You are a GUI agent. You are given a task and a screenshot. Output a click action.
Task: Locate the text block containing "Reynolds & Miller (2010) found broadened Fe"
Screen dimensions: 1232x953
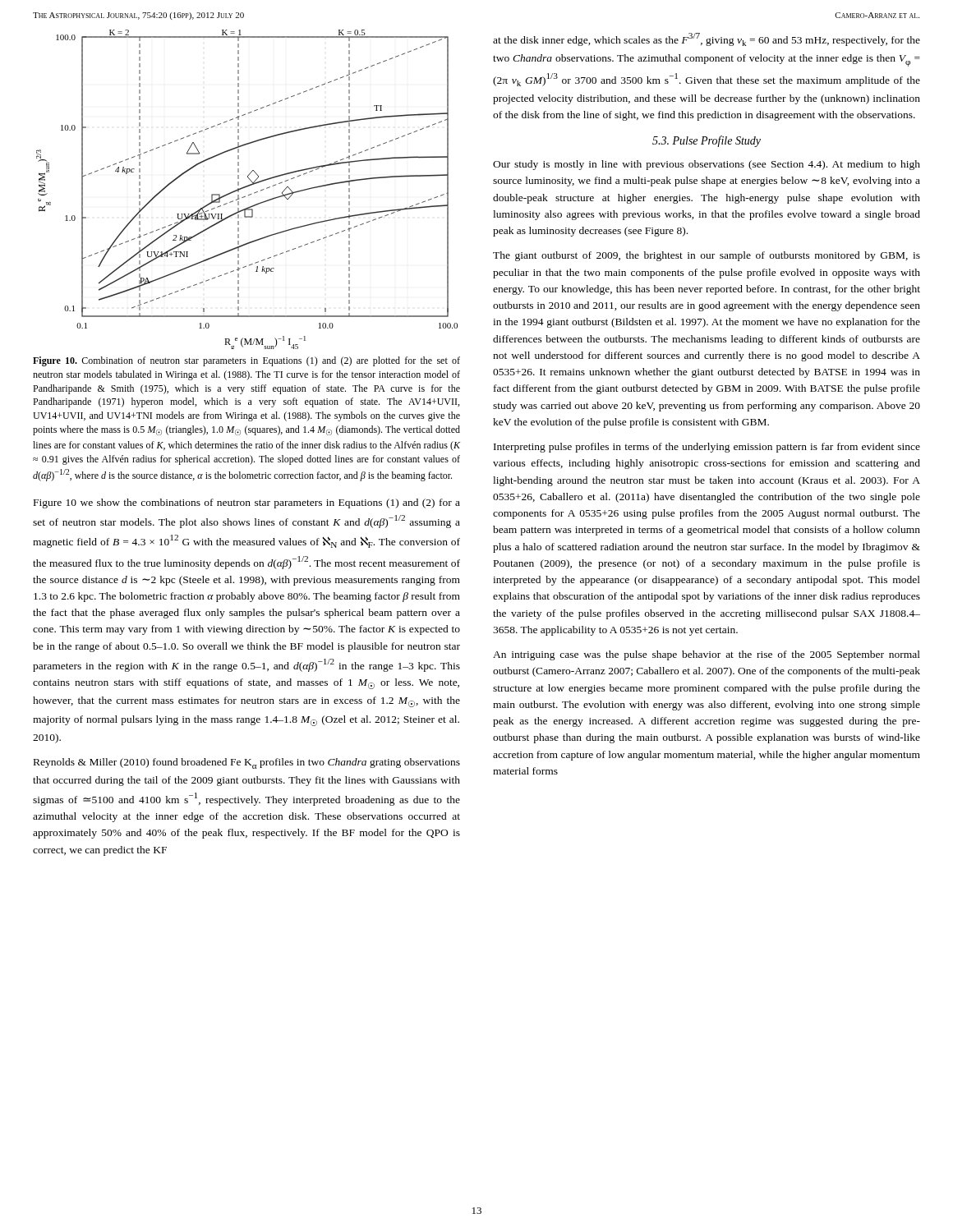click(x=246, y=805)
